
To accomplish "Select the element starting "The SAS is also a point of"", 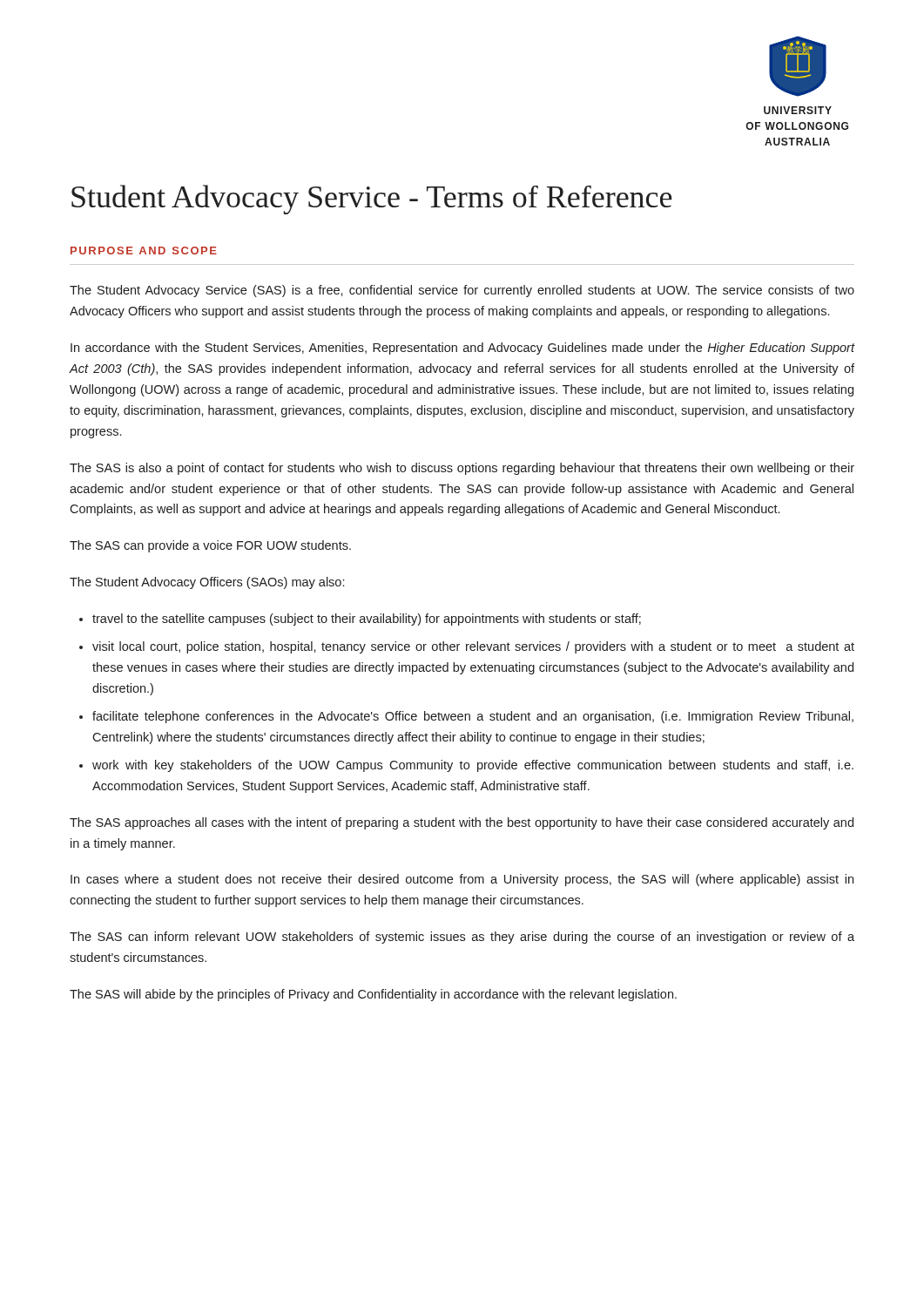I will [x=462, y=489].
